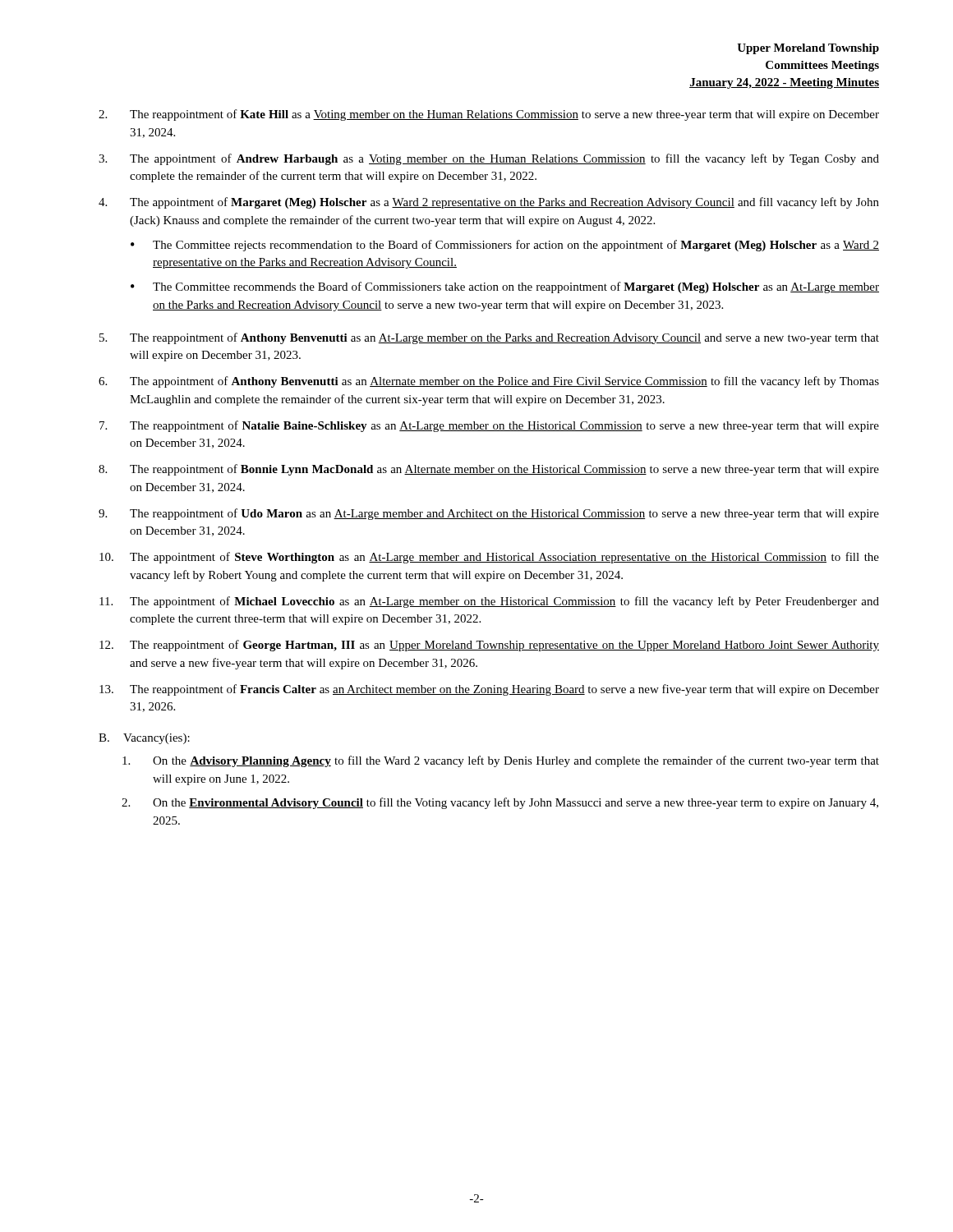Locate the list item that says "11. The appointment of Michael Lovecchio as an"
Image resolution: width=953 pixels, height=1232 pixels.
[x=489, y=610]
